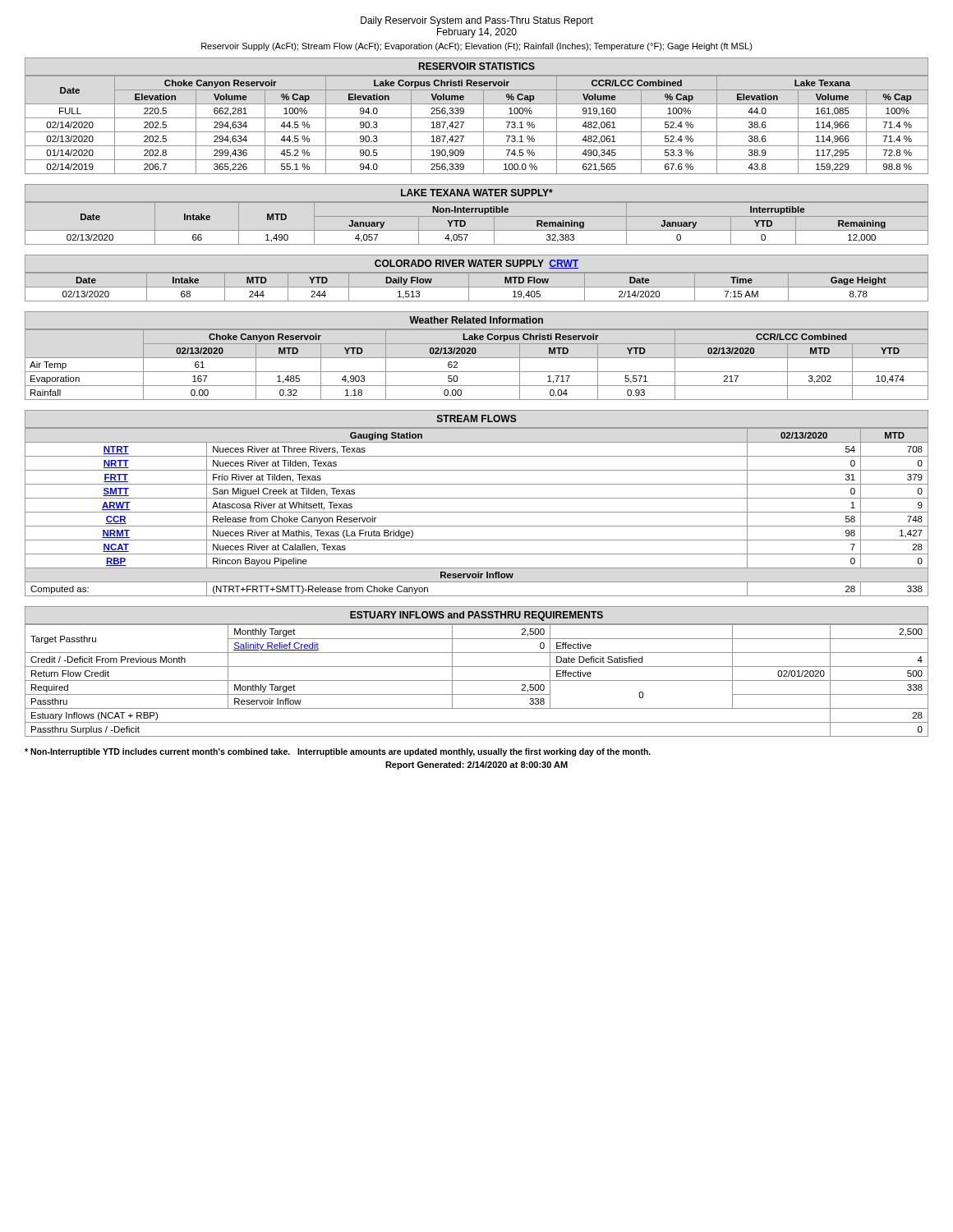
Task: Click on the table containing "Nueces River at Calallen,"
Action: click(476, 503)
